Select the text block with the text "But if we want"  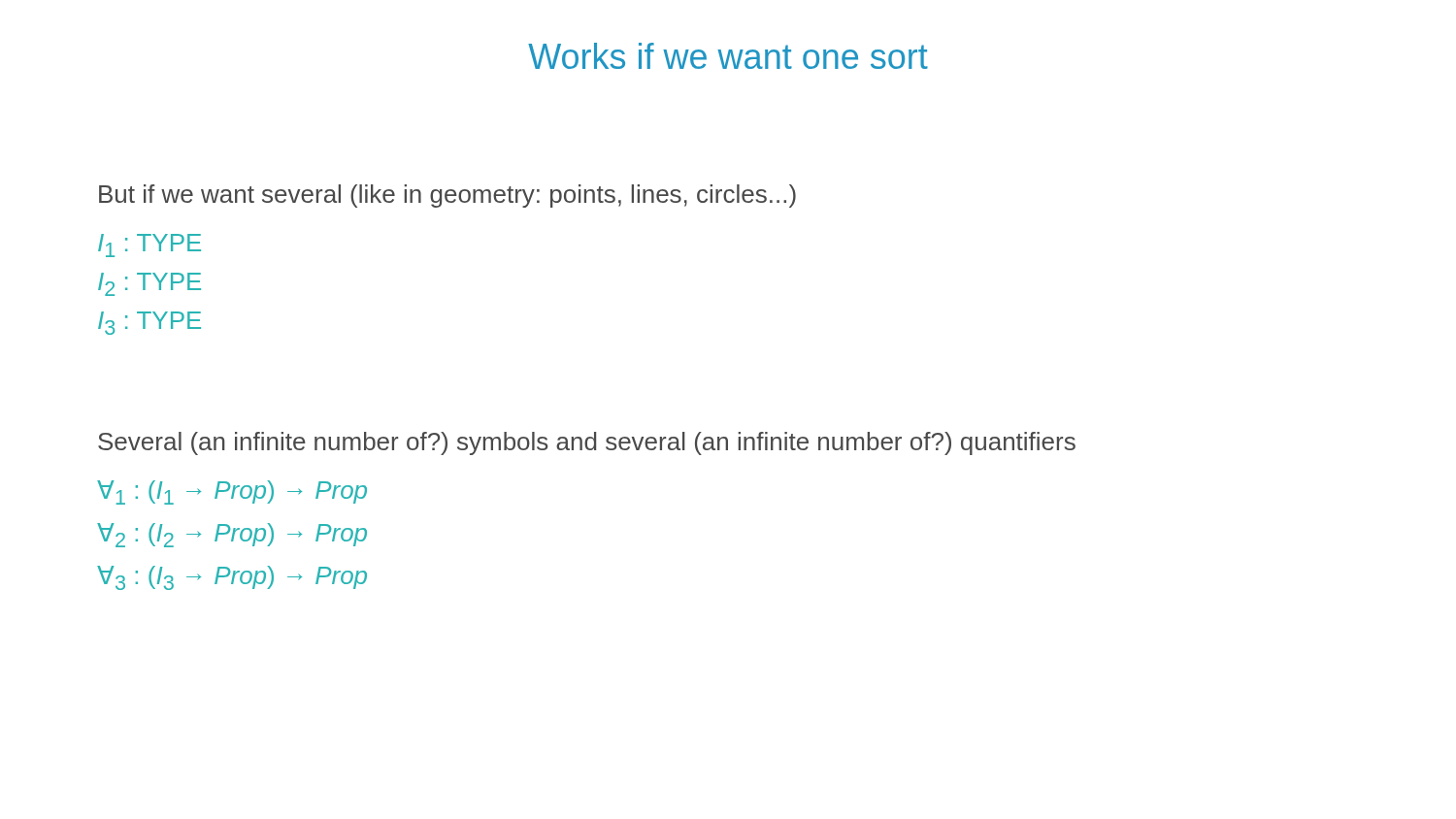pyautogui.click(x=447, y=194)
